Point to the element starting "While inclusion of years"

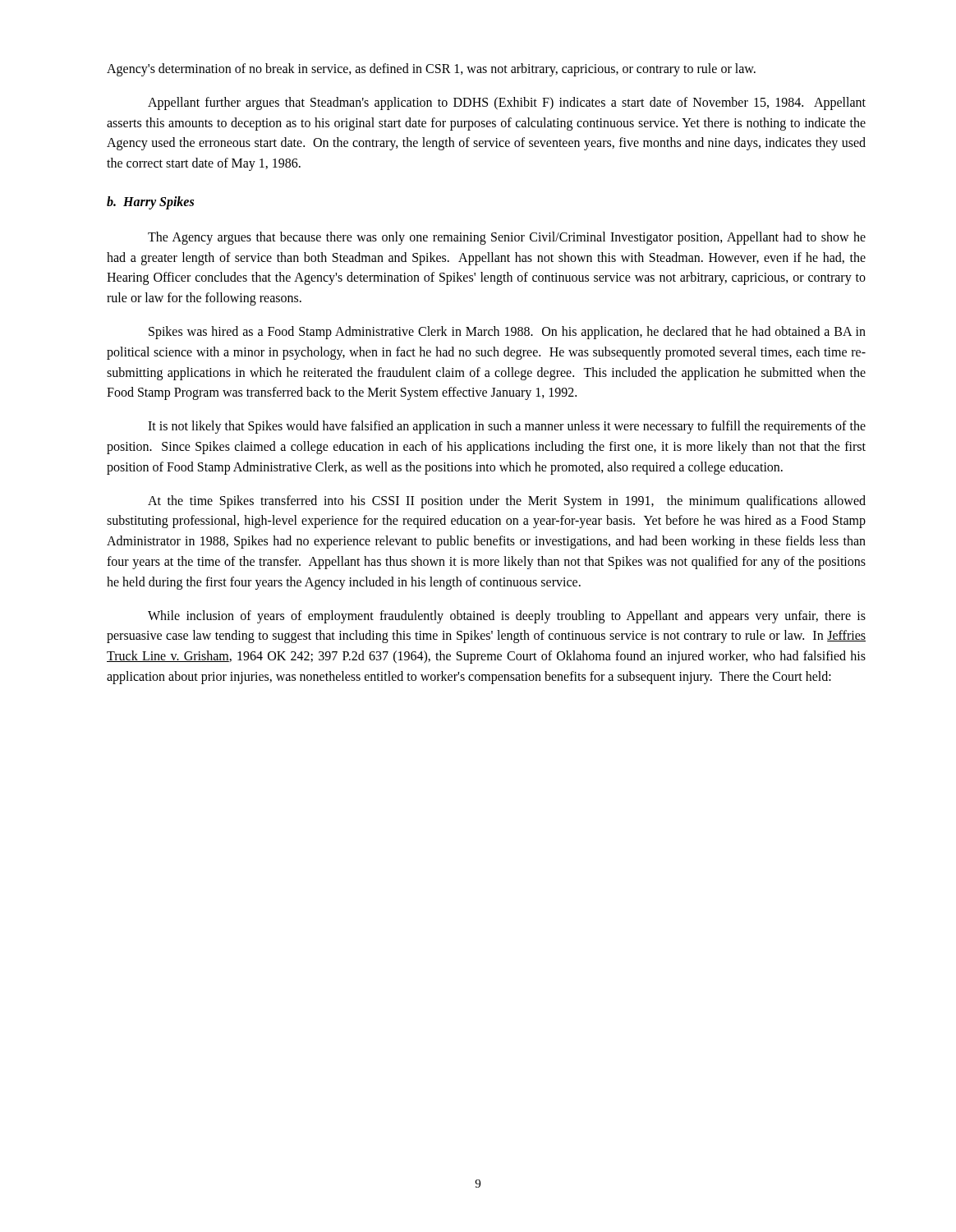click(x=486, y=646)
